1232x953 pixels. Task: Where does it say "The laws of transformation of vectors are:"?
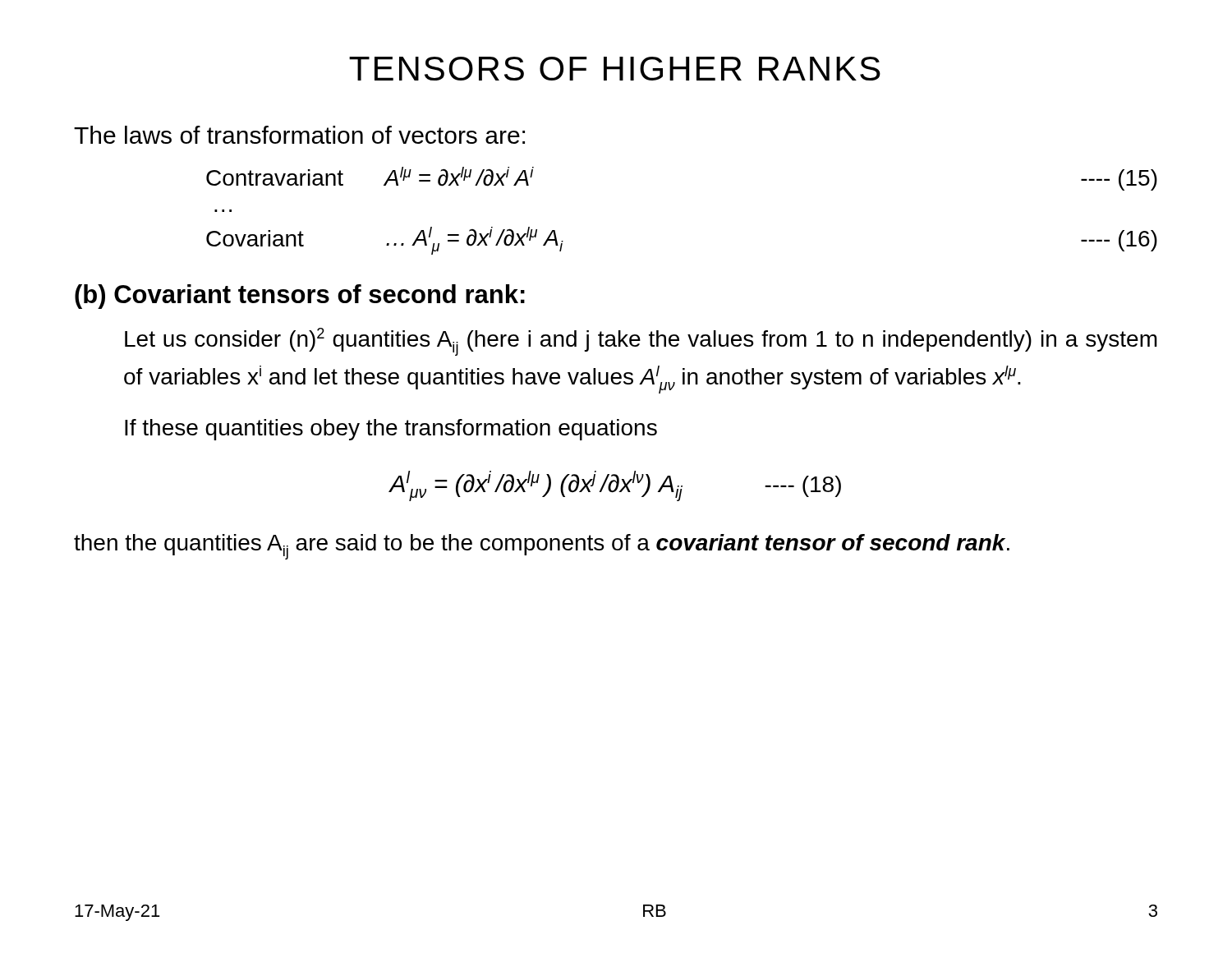301,135
